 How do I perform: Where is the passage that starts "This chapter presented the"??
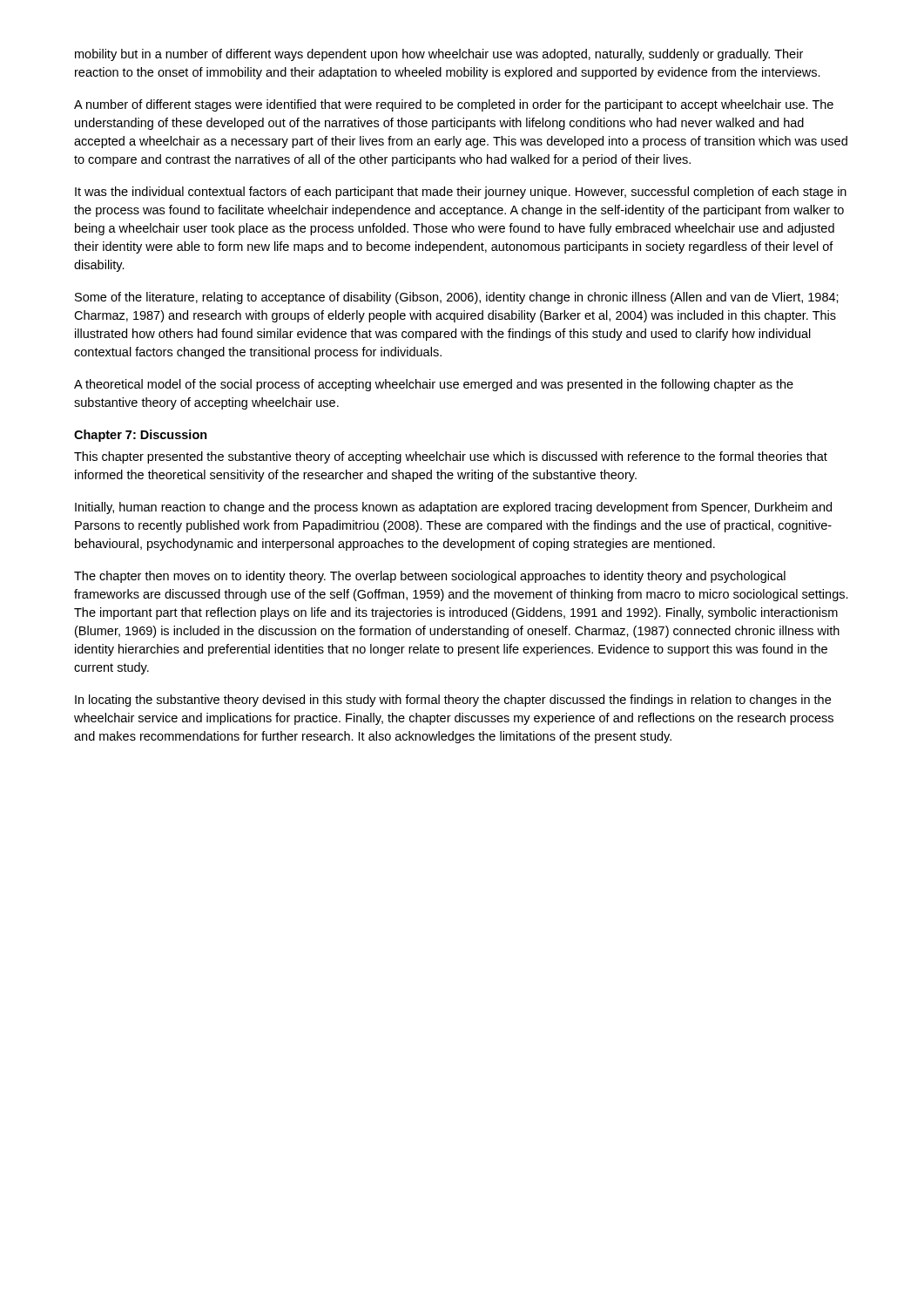pyautogui.click(x=451, y=466)
